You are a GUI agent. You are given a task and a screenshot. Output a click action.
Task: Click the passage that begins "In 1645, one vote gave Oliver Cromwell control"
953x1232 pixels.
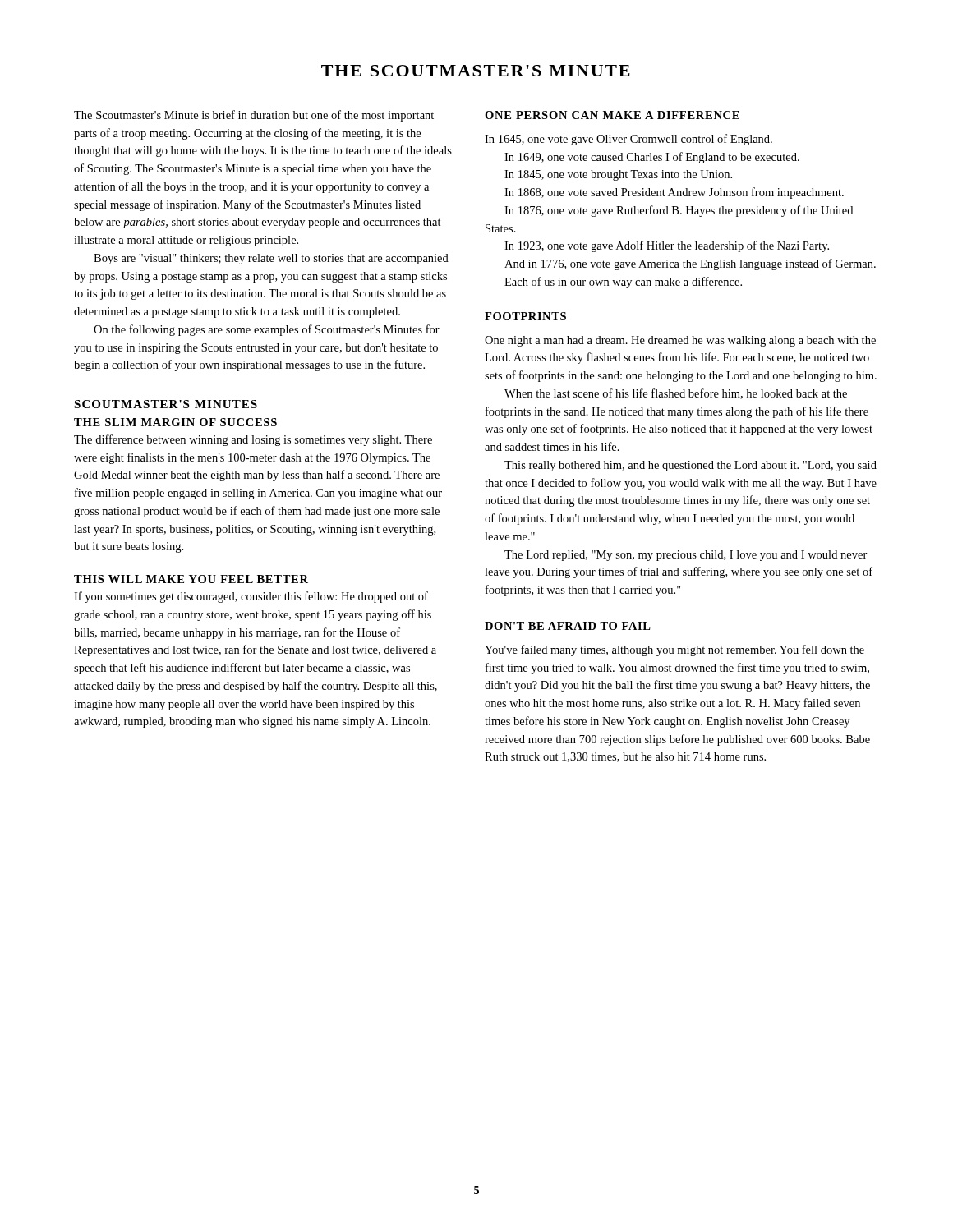[682, 211]
